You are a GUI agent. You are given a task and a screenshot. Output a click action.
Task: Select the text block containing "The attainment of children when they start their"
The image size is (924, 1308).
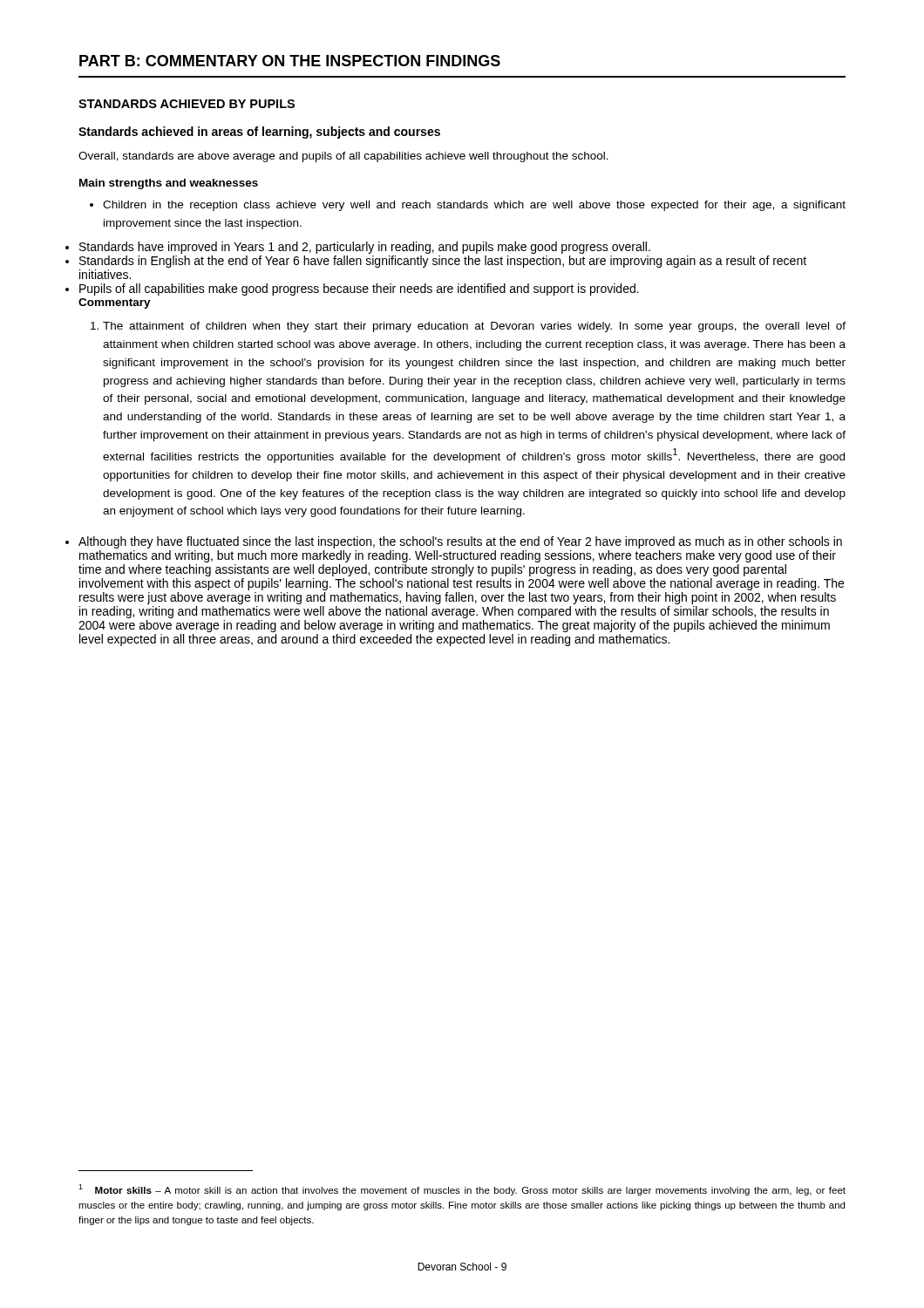pos(462,419)
